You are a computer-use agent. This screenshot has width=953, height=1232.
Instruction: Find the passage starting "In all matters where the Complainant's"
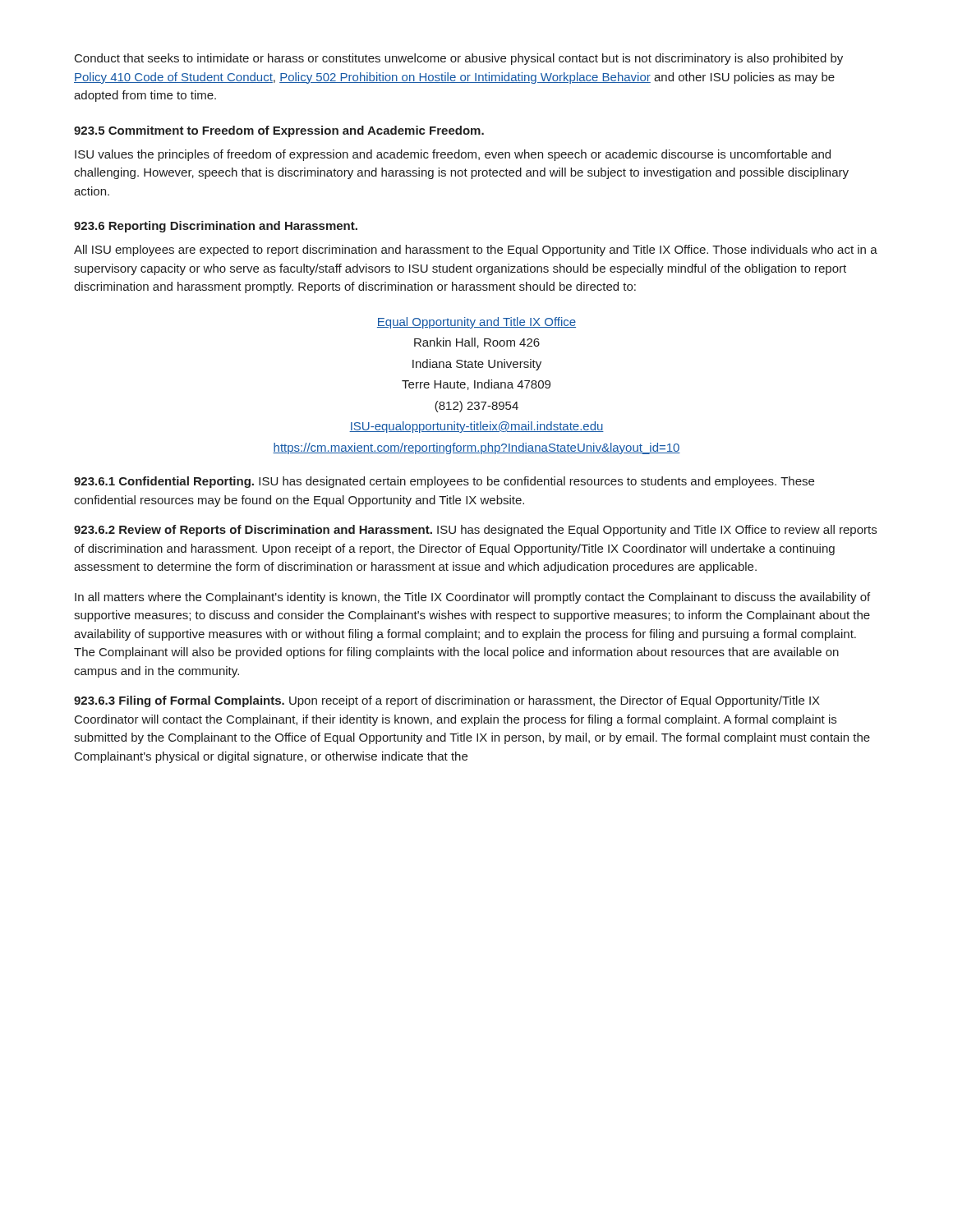coord(472,633)
